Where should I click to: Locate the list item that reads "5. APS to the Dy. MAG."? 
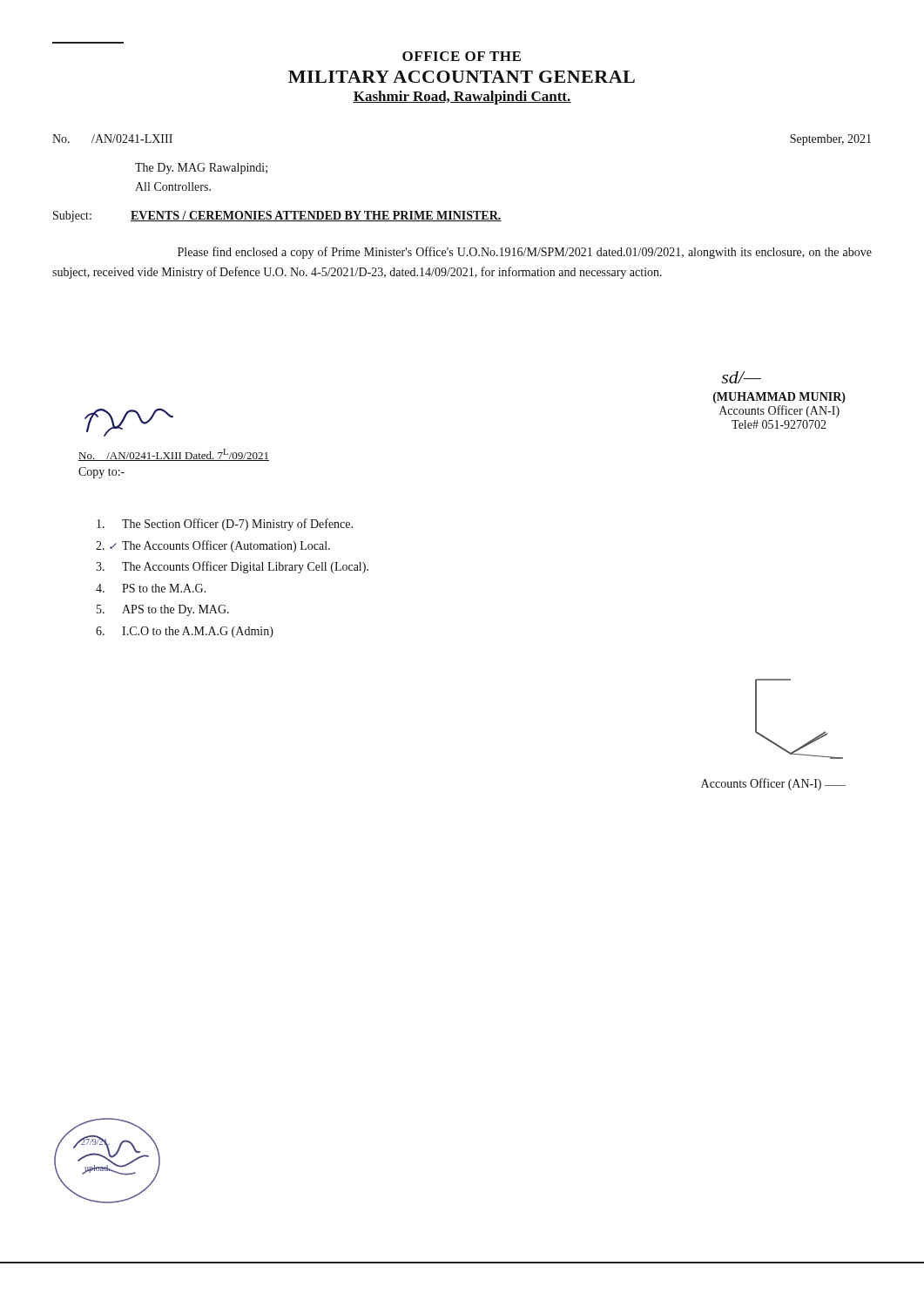coord(163,610)
